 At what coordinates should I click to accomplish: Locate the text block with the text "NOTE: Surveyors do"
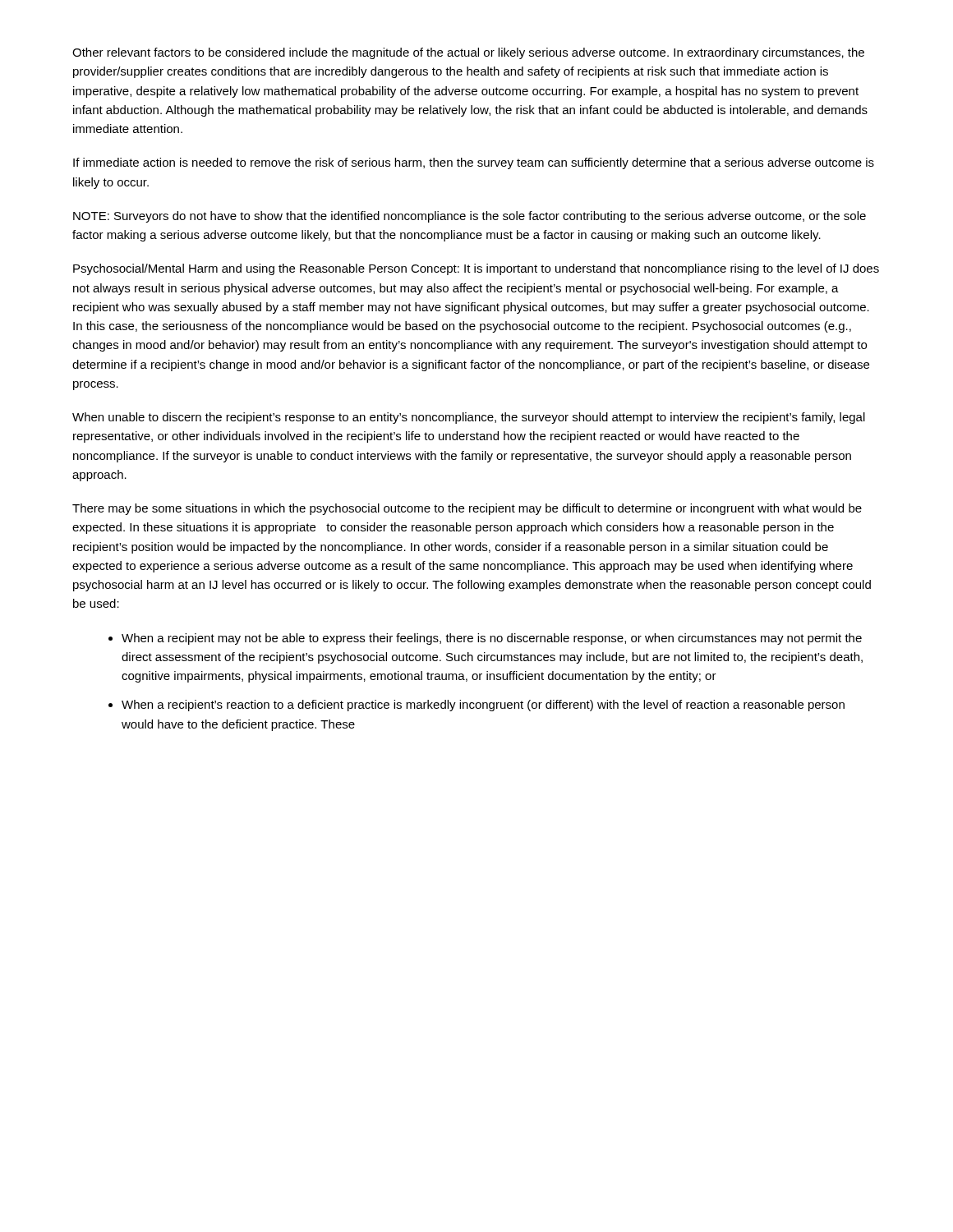[x=469, y=225]
